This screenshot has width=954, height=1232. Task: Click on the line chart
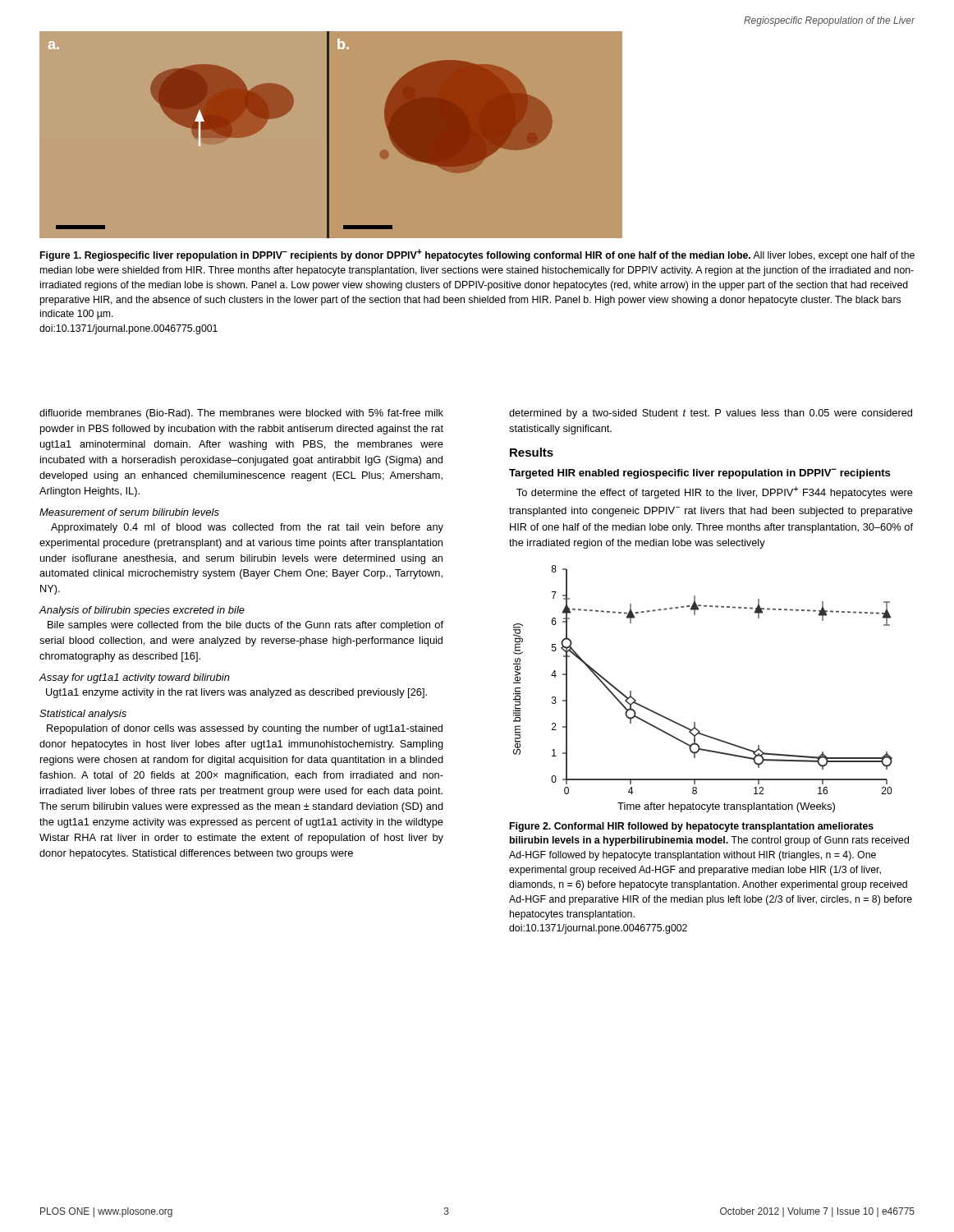point(711,686)
